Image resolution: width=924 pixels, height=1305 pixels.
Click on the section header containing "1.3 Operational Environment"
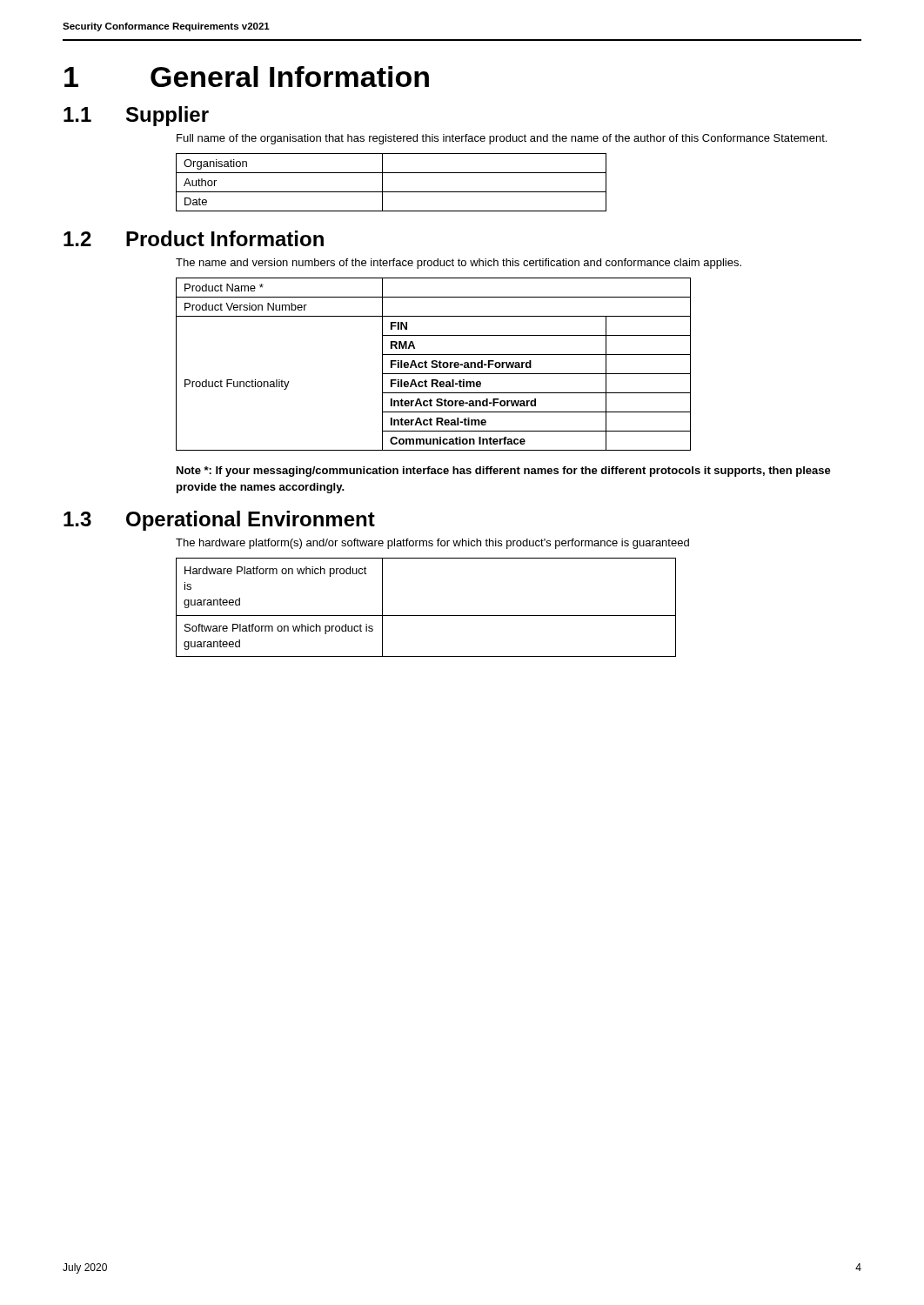(219, 521)
